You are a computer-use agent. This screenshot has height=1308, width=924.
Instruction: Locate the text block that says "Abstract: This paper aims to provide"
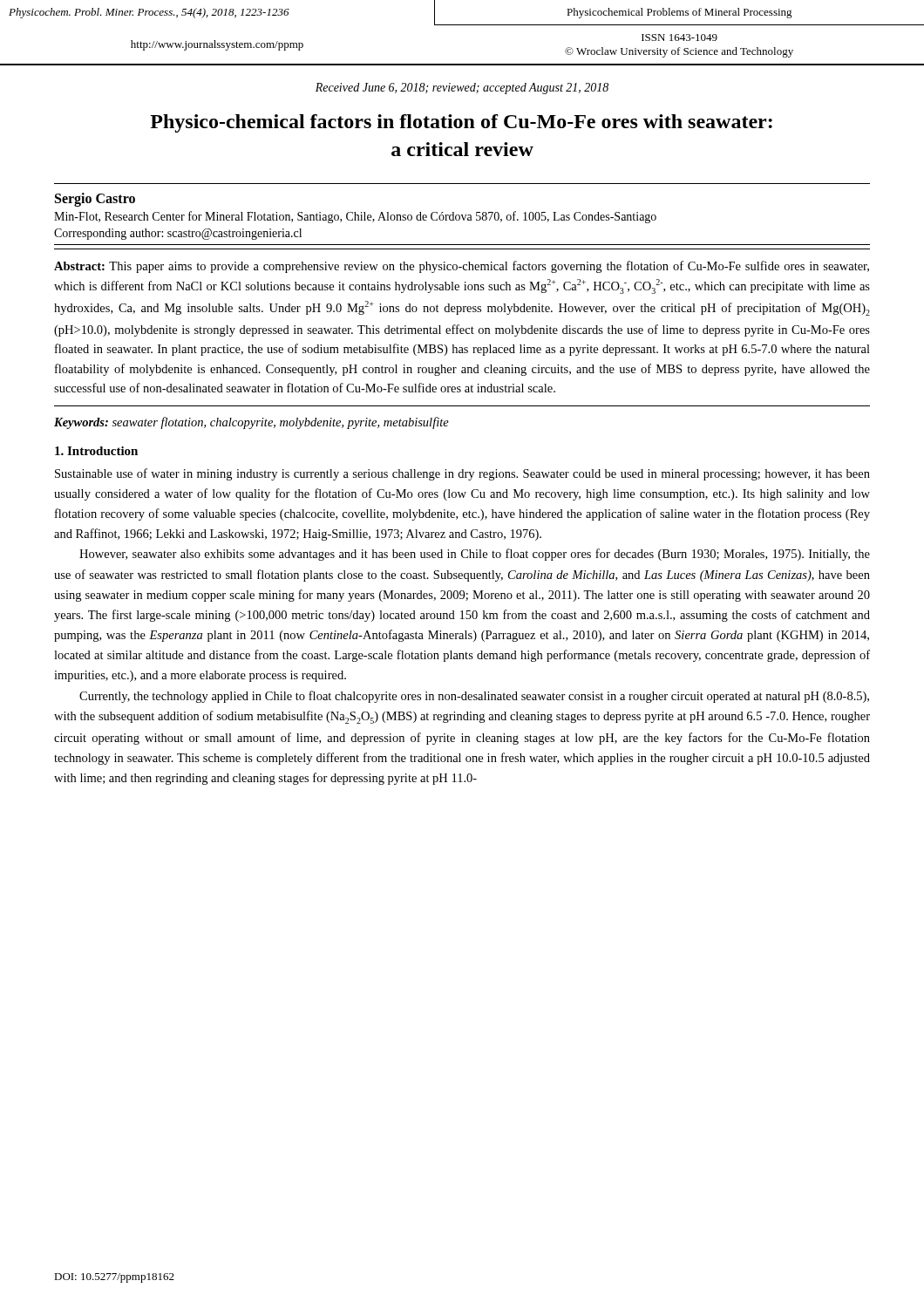[x=462, y=327]
